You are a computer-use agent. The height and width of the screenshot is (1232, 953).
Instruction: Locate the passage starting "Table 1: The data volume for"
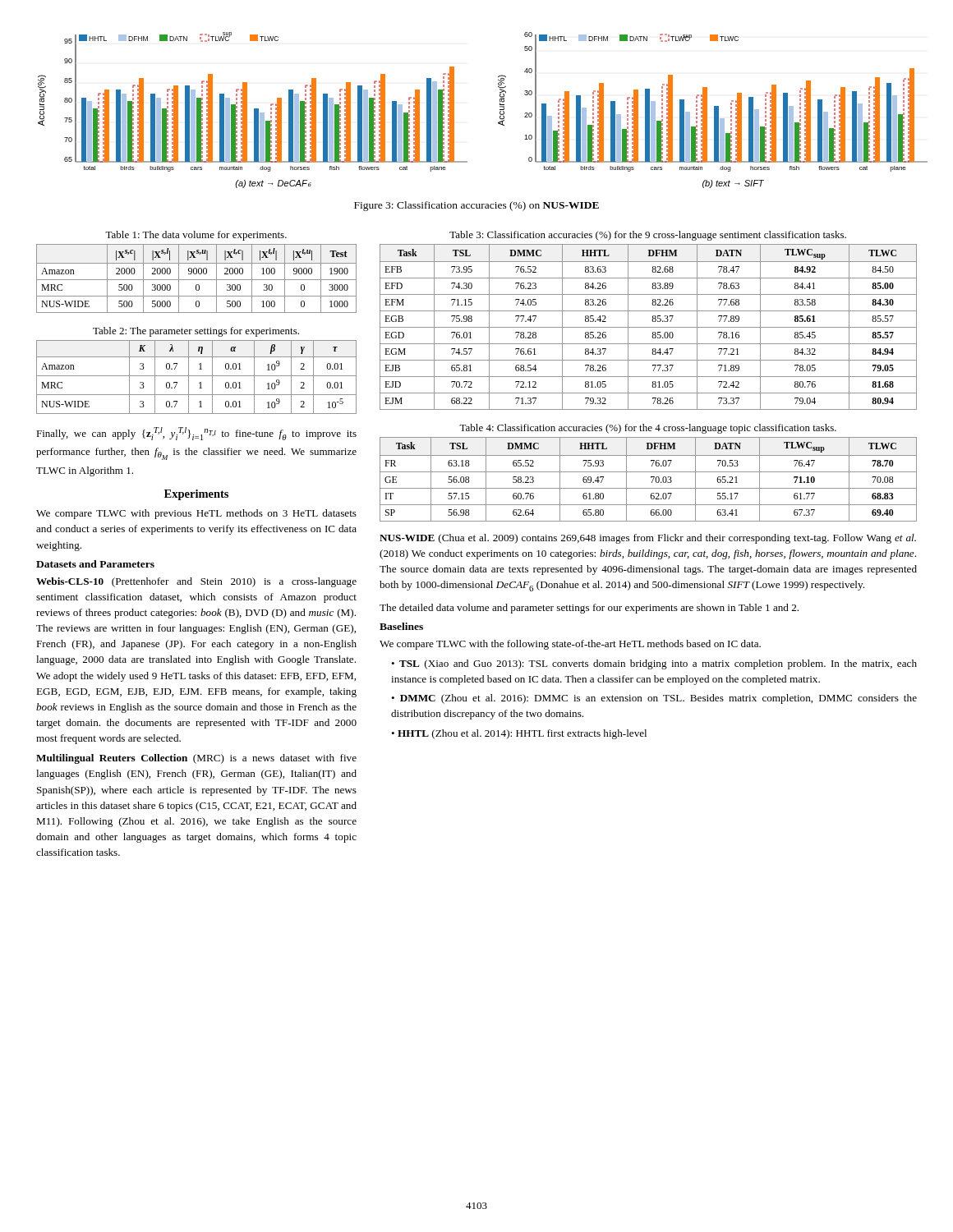(196, 234)
